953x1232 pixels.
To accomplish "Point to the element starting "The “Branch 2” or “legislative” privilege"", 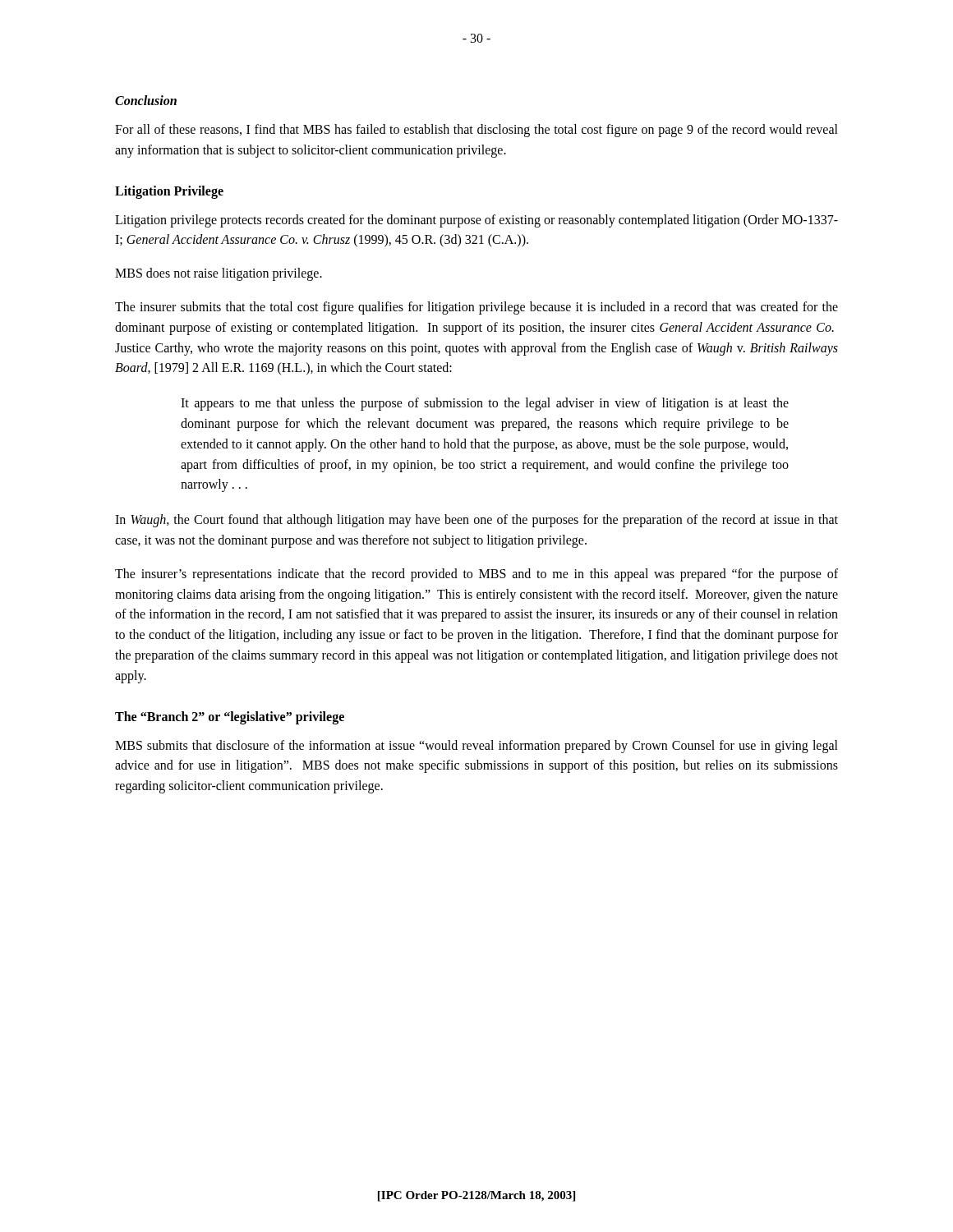I will coord(230,716).
